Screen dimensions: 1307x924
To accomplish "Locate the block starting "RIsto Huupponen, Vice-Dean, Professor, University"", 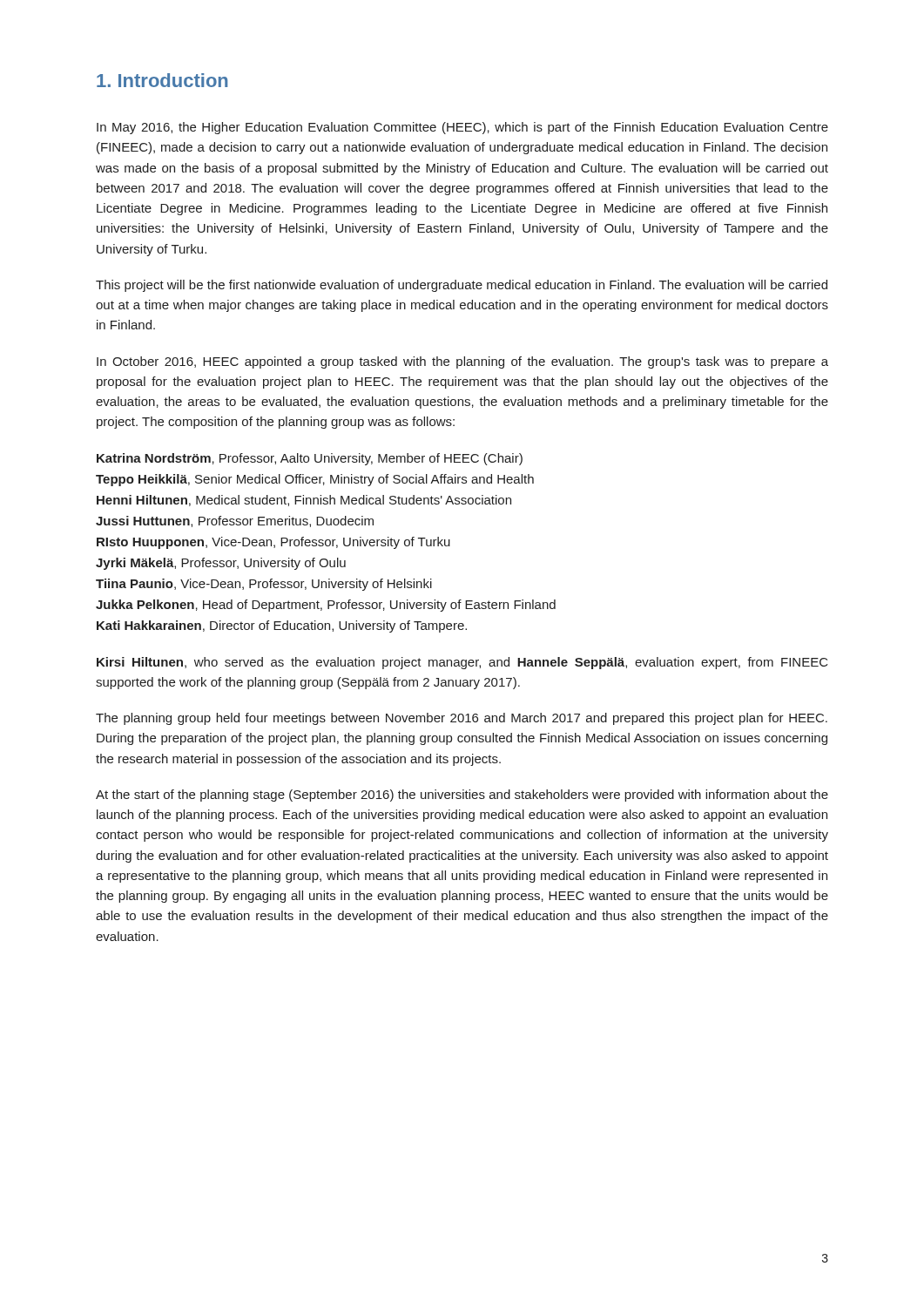I will [273, 541].
